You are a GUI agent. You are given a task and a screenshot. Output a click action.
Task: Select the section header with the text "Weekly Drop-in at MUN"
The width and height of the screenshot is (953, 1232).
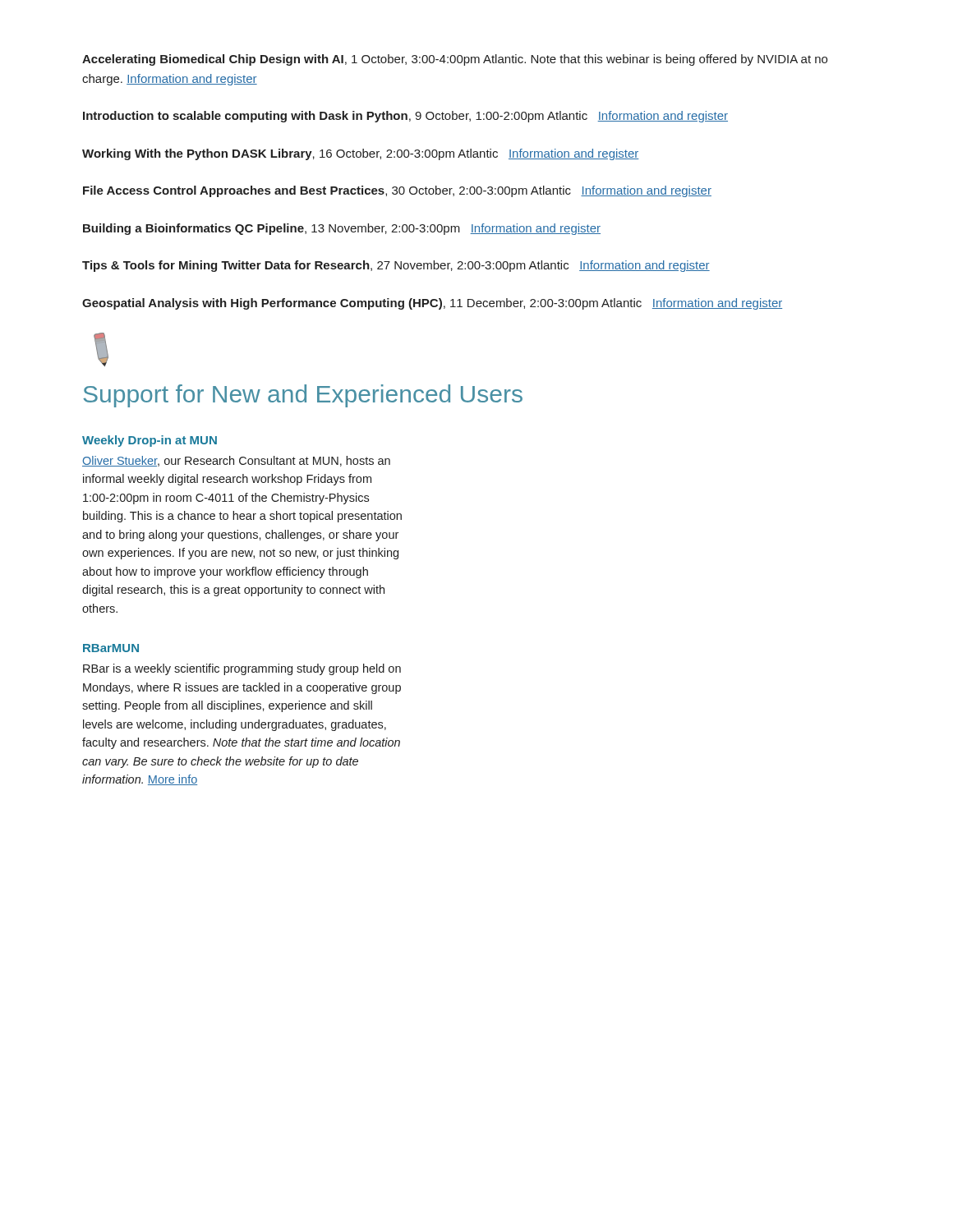[x=150, y=441]
